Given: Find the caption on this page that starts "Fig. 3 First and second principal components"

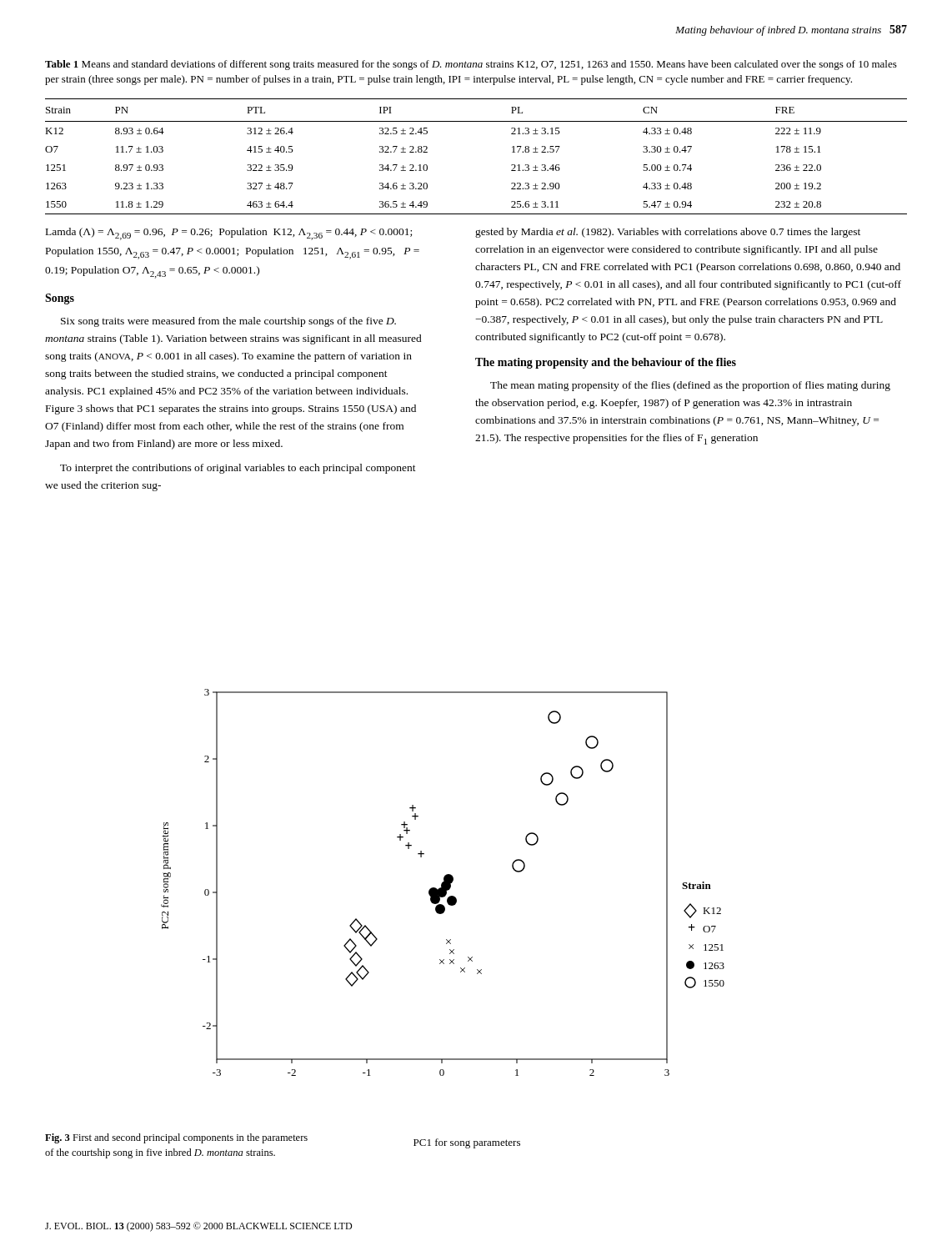Looking at the screenshot, I should (176, 1145).
